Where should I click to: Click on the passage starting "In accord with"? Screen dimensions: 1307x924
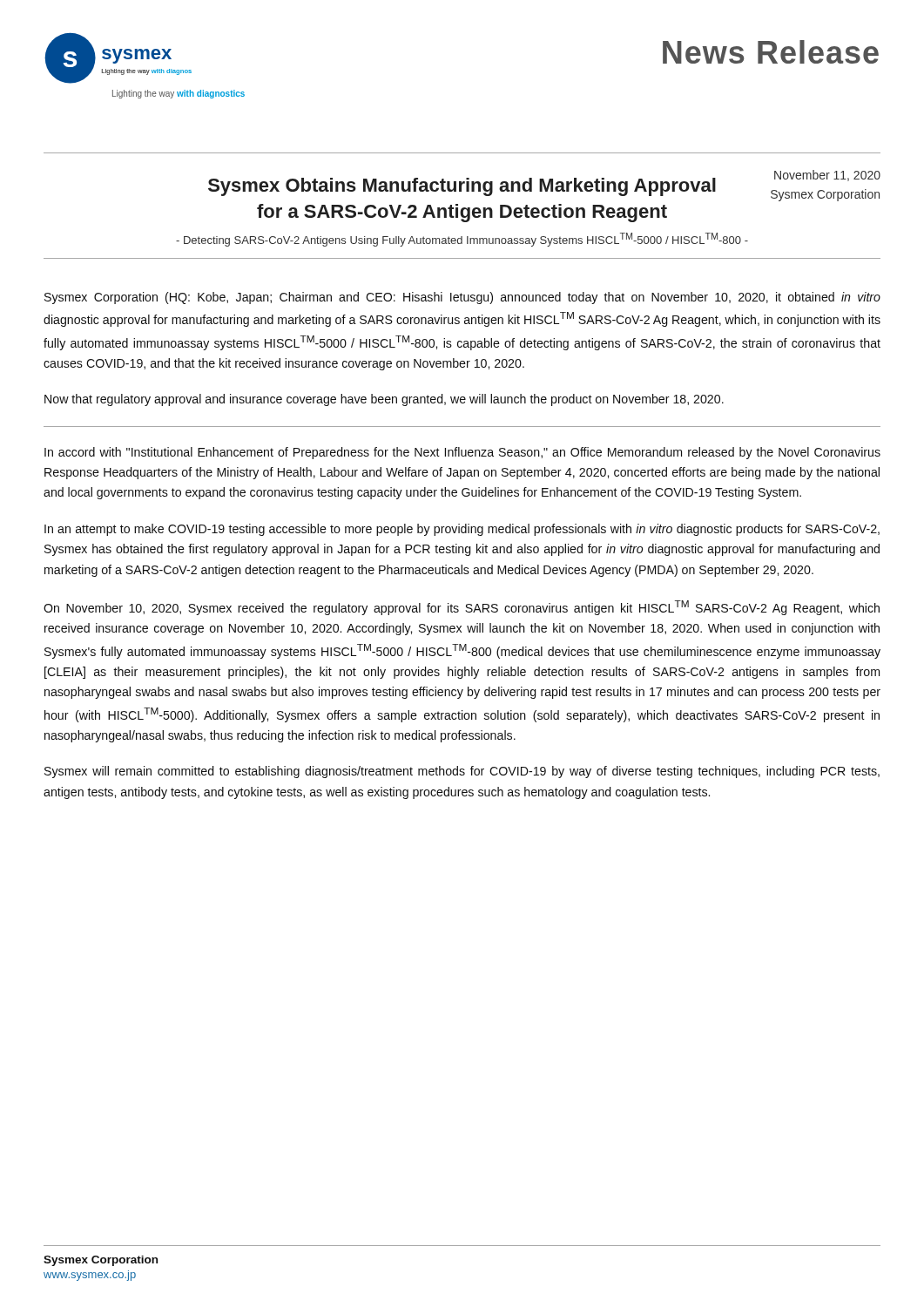pos(462,472)
